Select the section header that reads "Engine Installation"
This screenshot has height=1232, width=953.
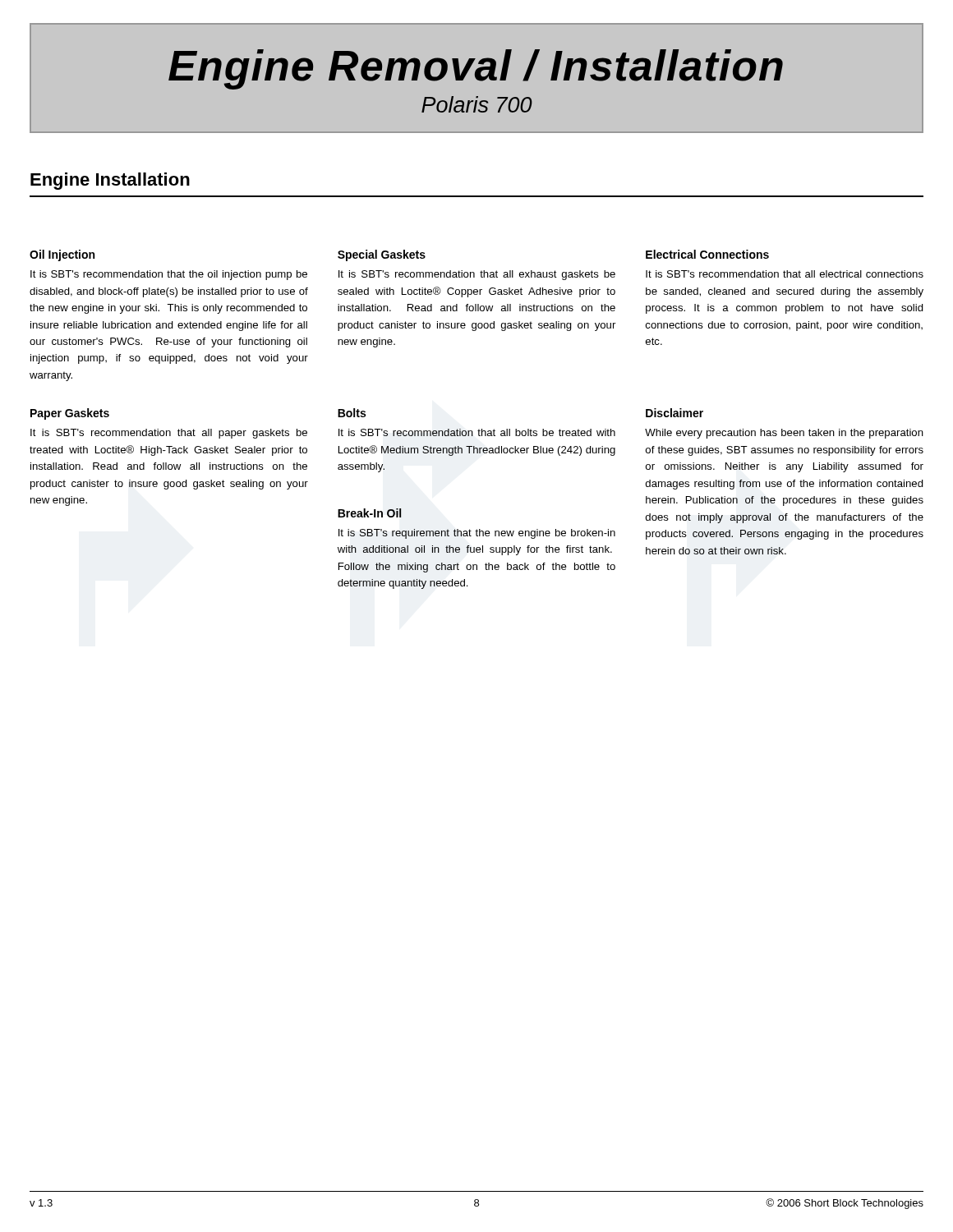(x=110, y=180)
